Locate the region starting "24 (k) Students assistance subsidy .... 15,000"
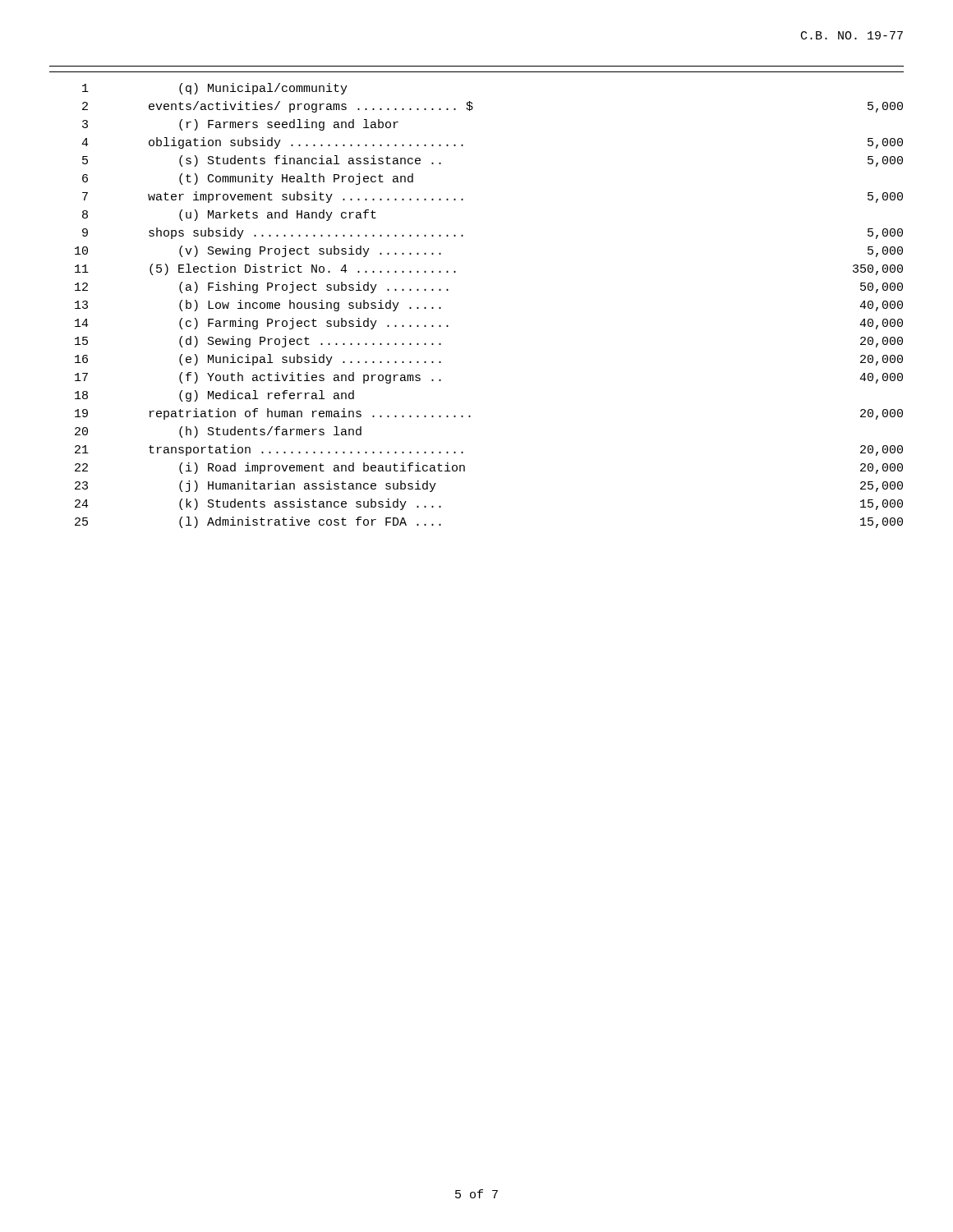953x1232 pixels. (x=86, y=504)
